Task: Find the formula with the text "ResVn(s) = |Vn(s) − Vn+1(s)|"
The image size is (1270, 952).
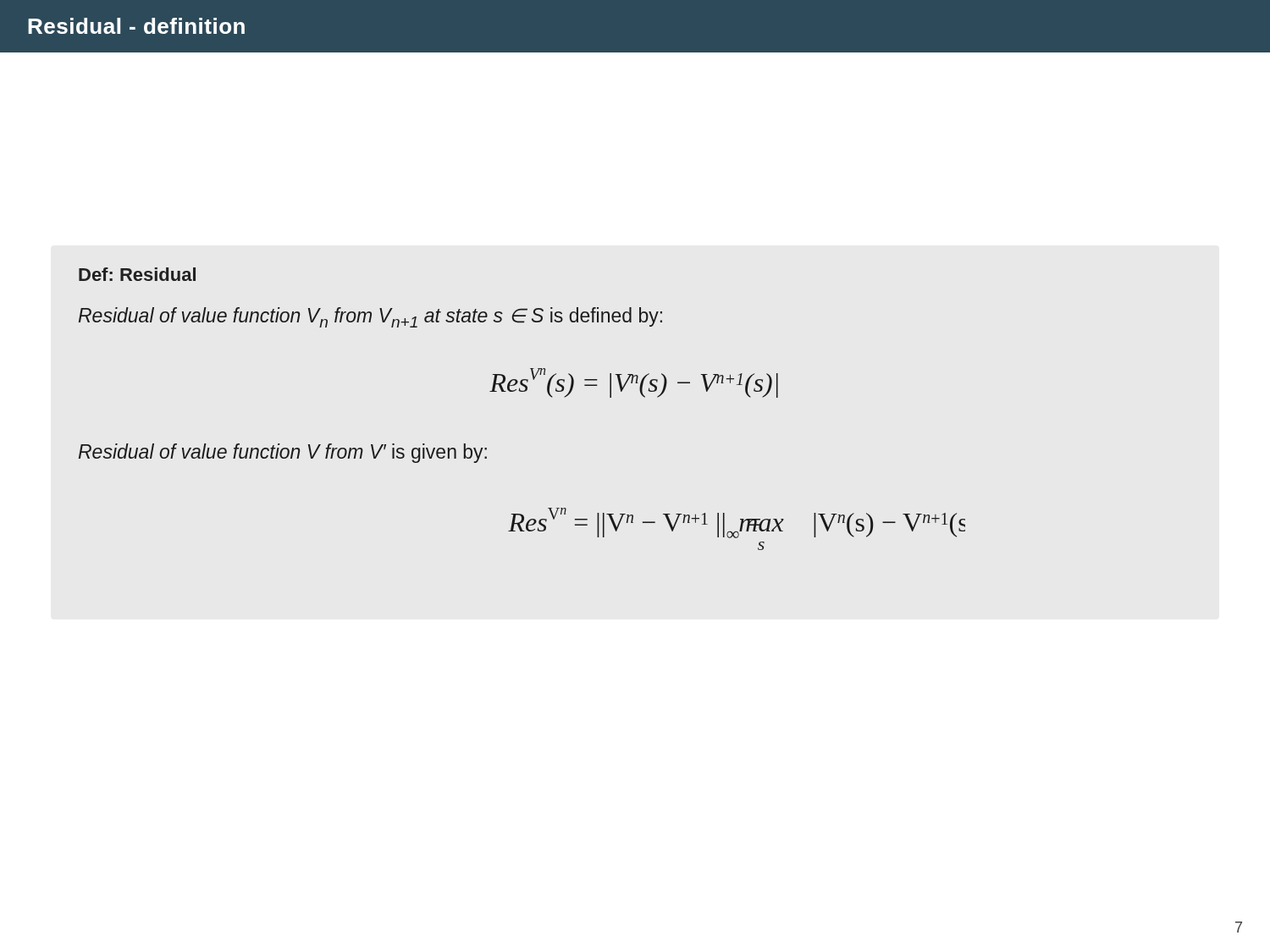Action: point(635,380)
